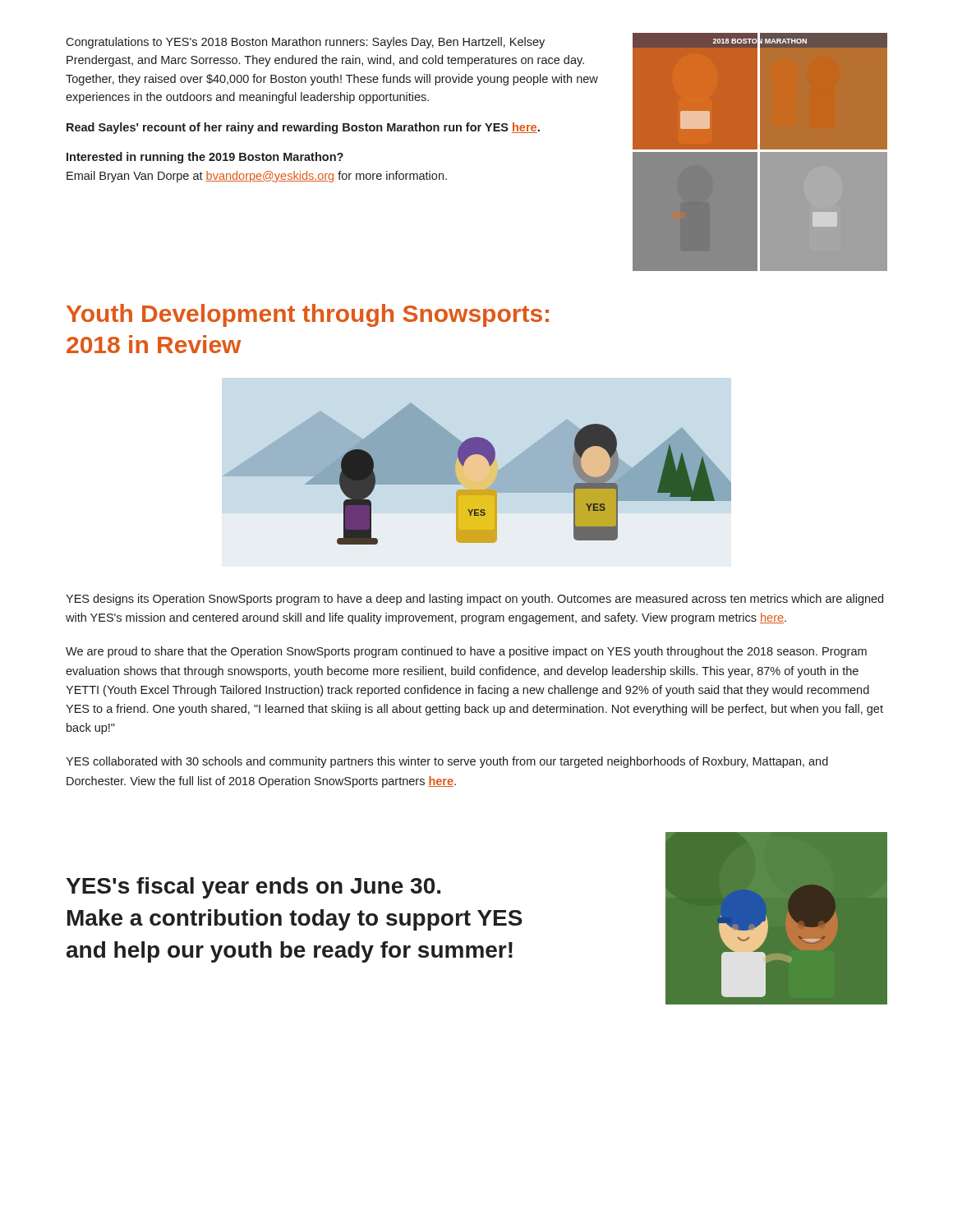This screenshot has width=953, height=1232.
Task: Click on the element starting "We are proud to share that the Operation"
Action: pyautogui.click(x=474, y=690)
